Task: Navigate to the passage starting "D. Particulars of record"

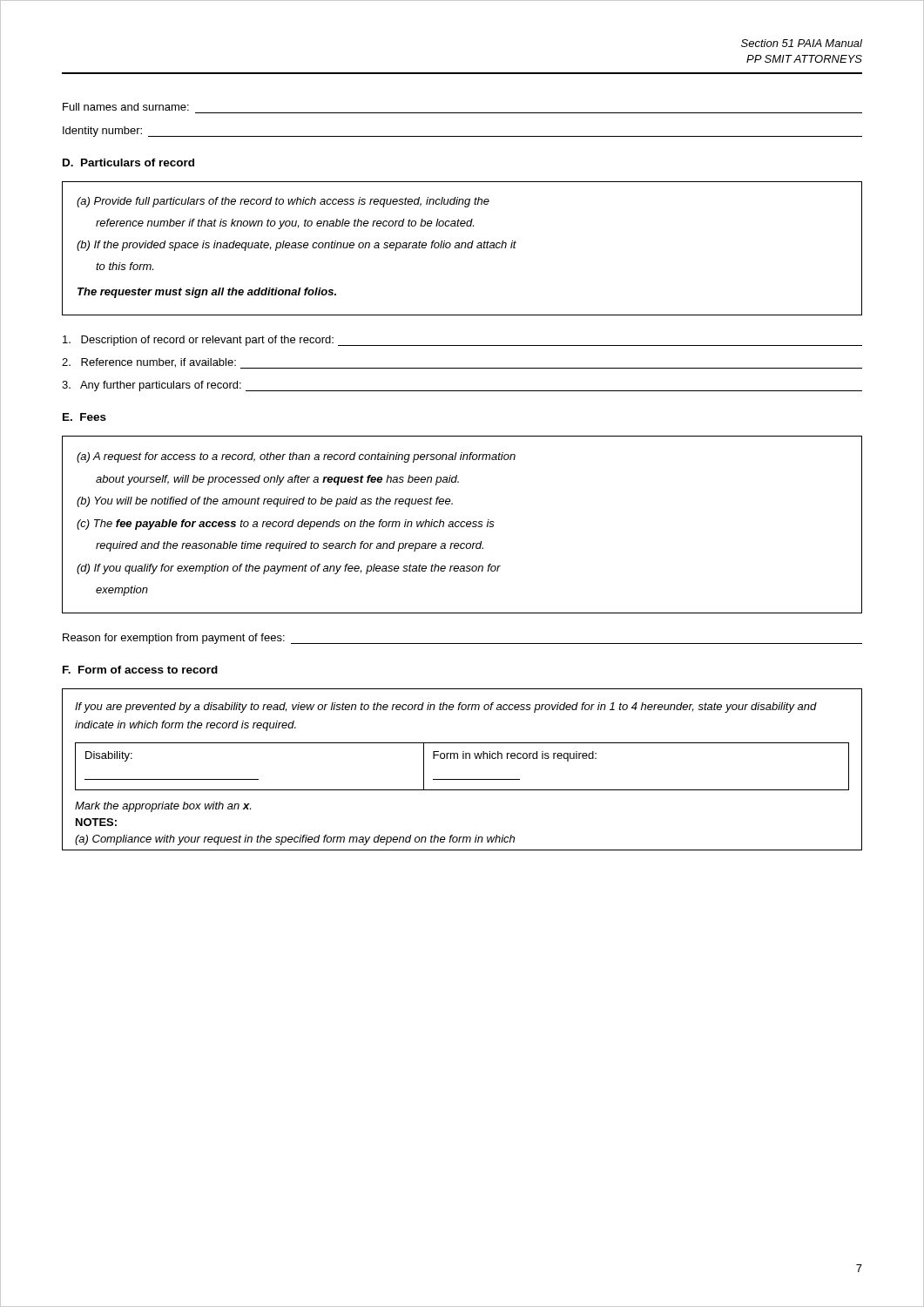Action: pyautogui.click(x=128, y=163)
